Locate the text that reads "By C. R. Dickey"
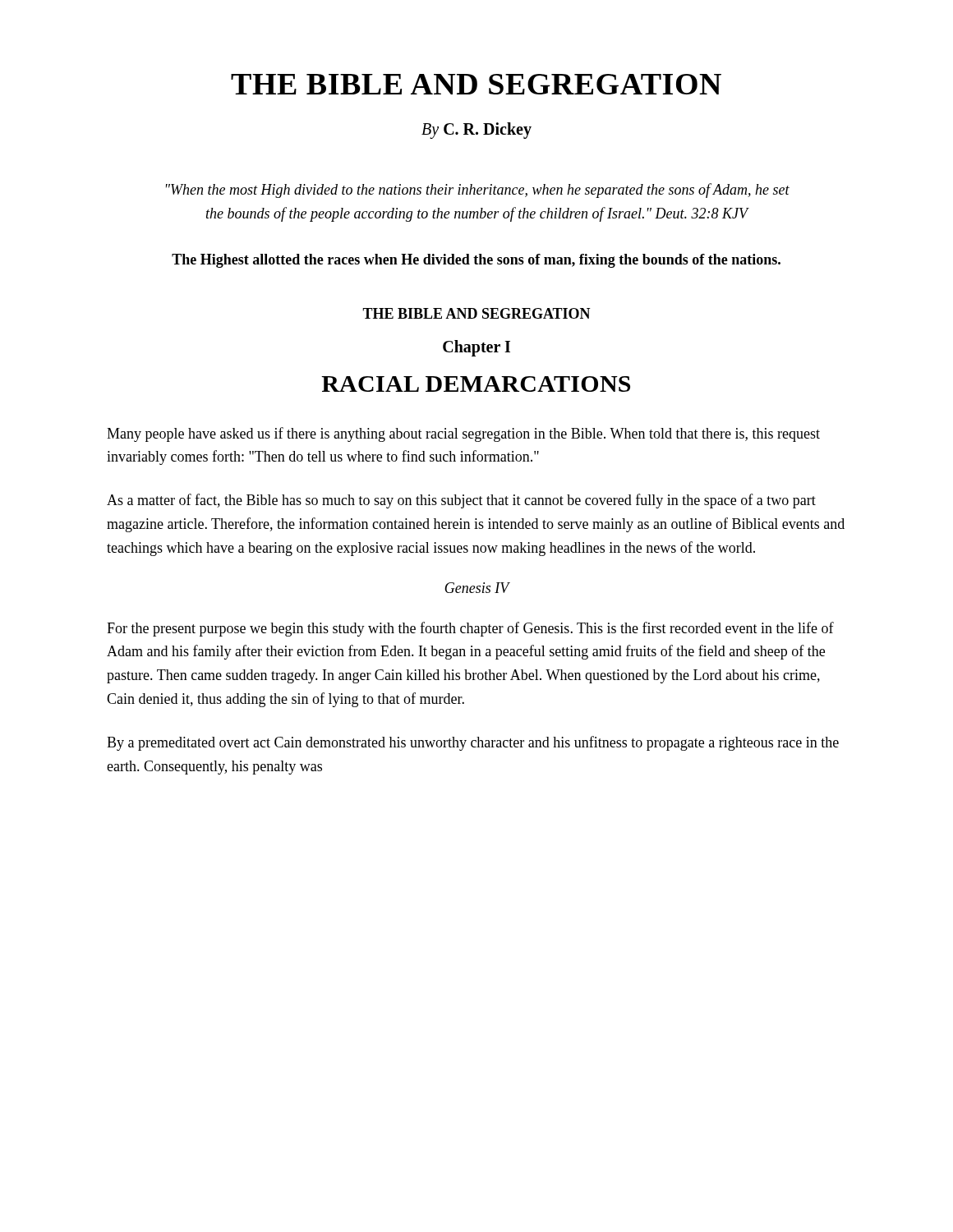The height and width of the screenshot is (1232, 953). click(476, 129)
